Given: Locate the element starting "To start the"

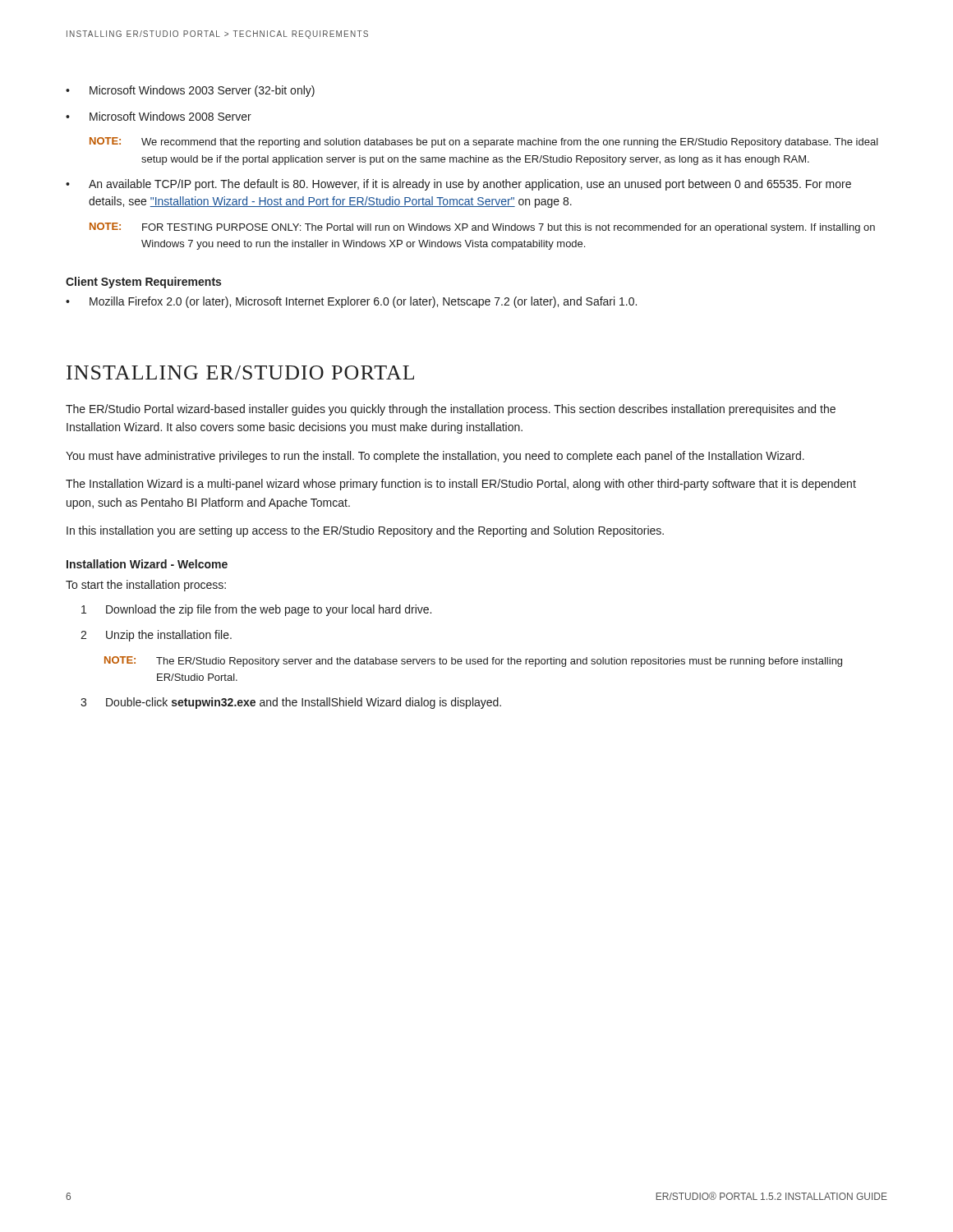Looking at the screenshot, I should (x=146, y=585).
